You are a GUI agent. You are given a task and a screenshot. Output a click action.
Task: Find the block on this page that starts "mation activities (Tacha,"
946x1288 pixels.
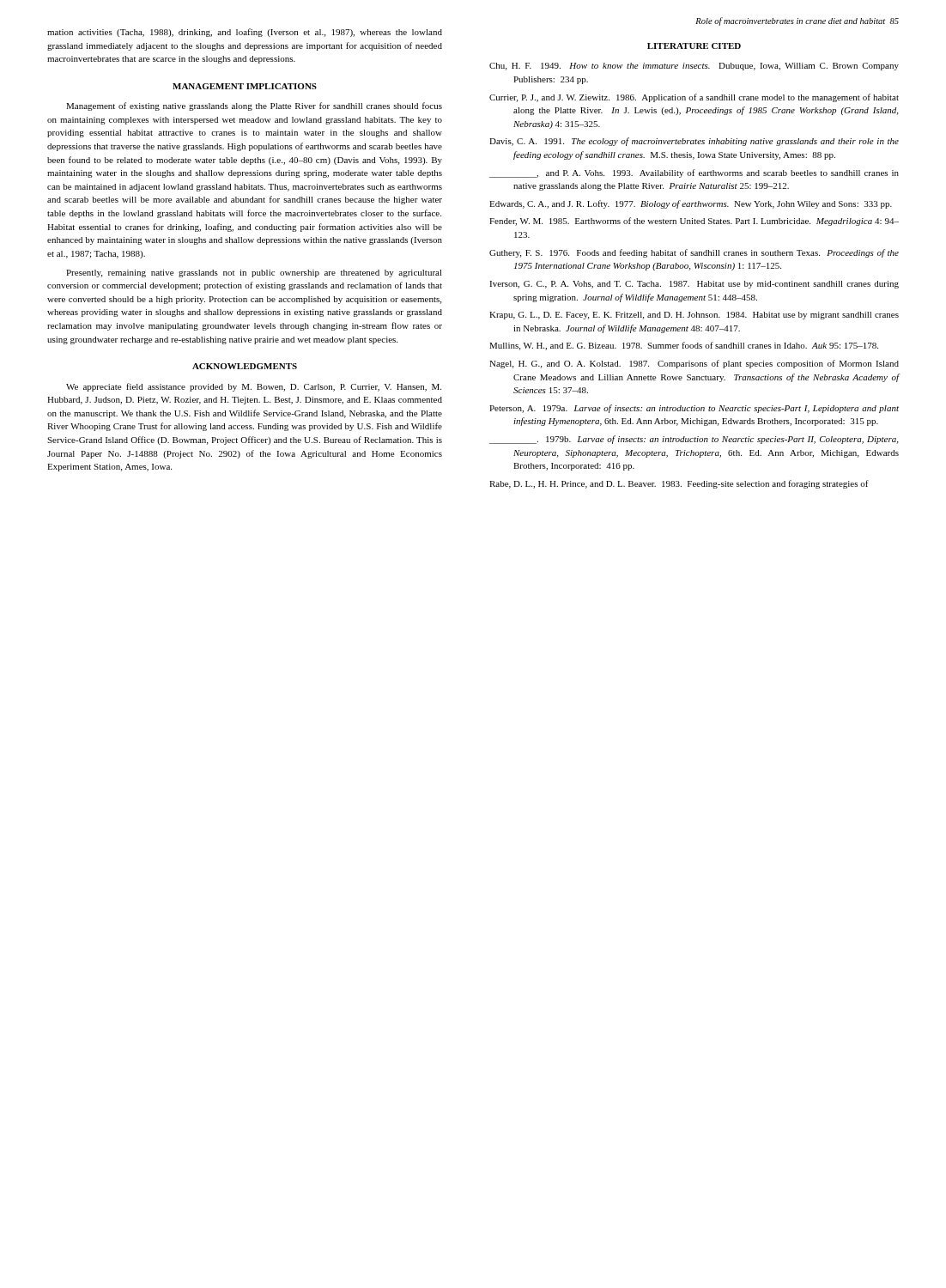click(x=245, y=45)
